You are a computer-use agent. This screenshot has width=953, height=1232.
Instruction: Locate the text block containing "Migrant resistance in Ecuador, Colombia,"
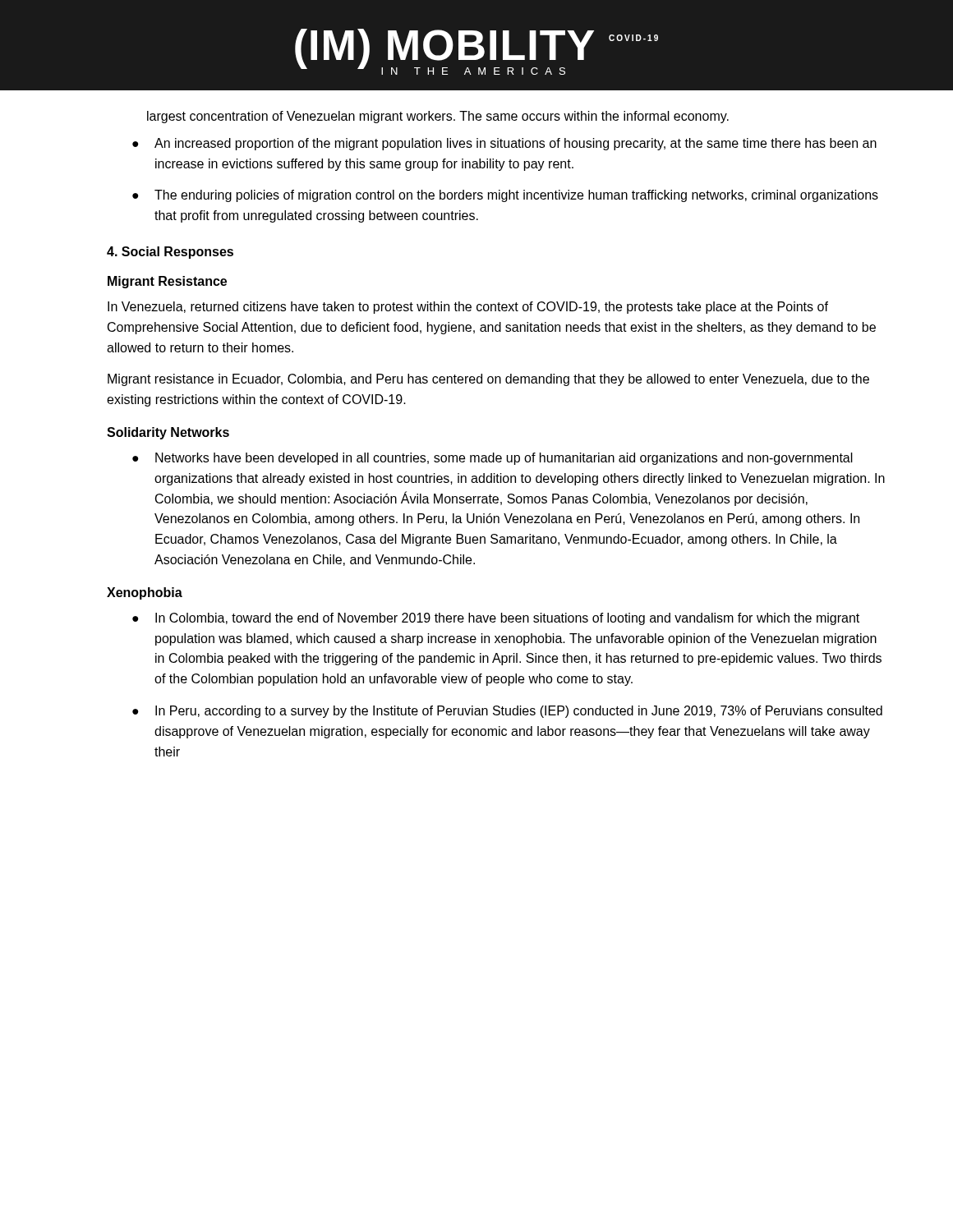coord(488,389)
